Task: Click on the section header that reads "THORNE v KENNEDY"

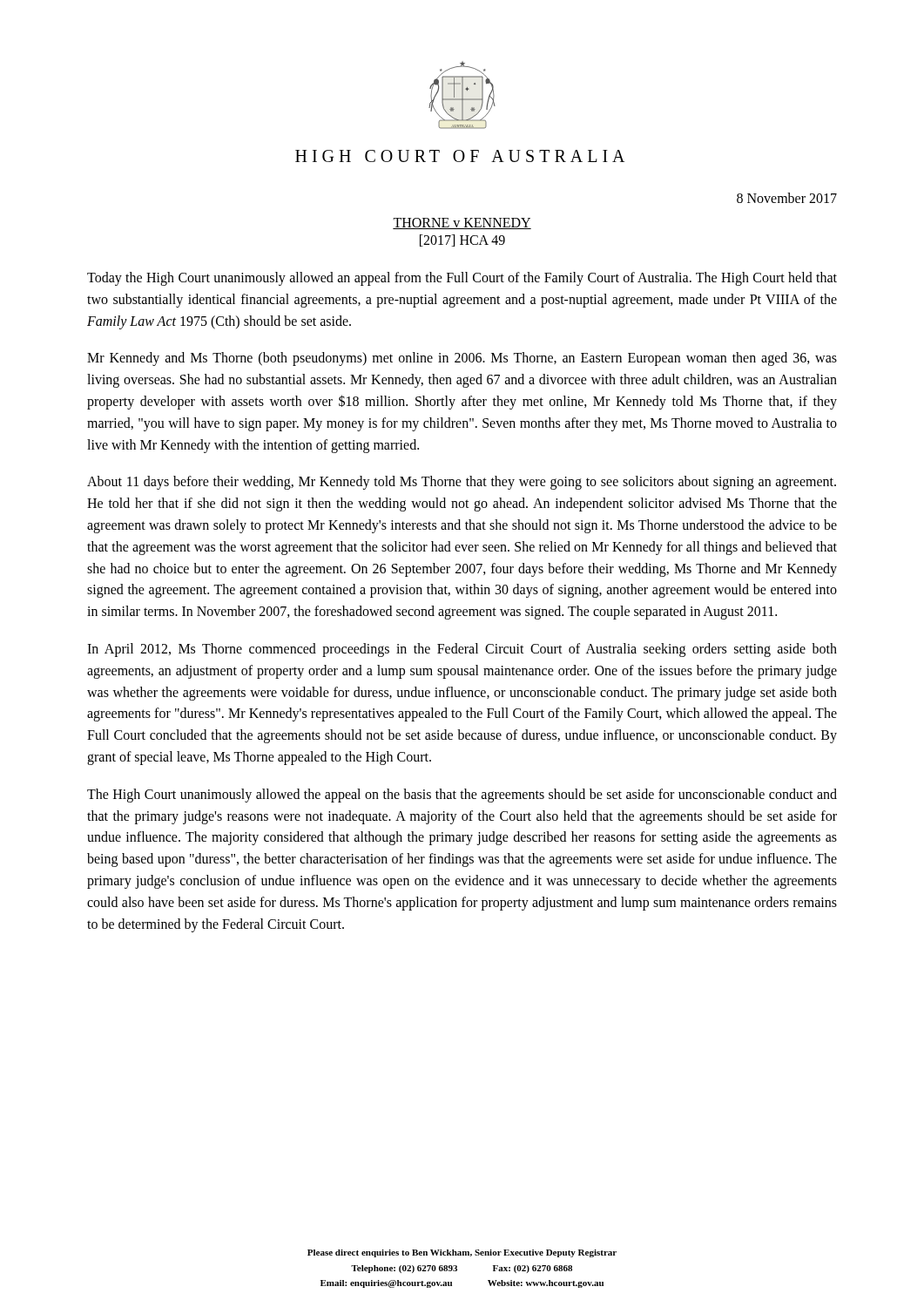Action: coord(462,232)
